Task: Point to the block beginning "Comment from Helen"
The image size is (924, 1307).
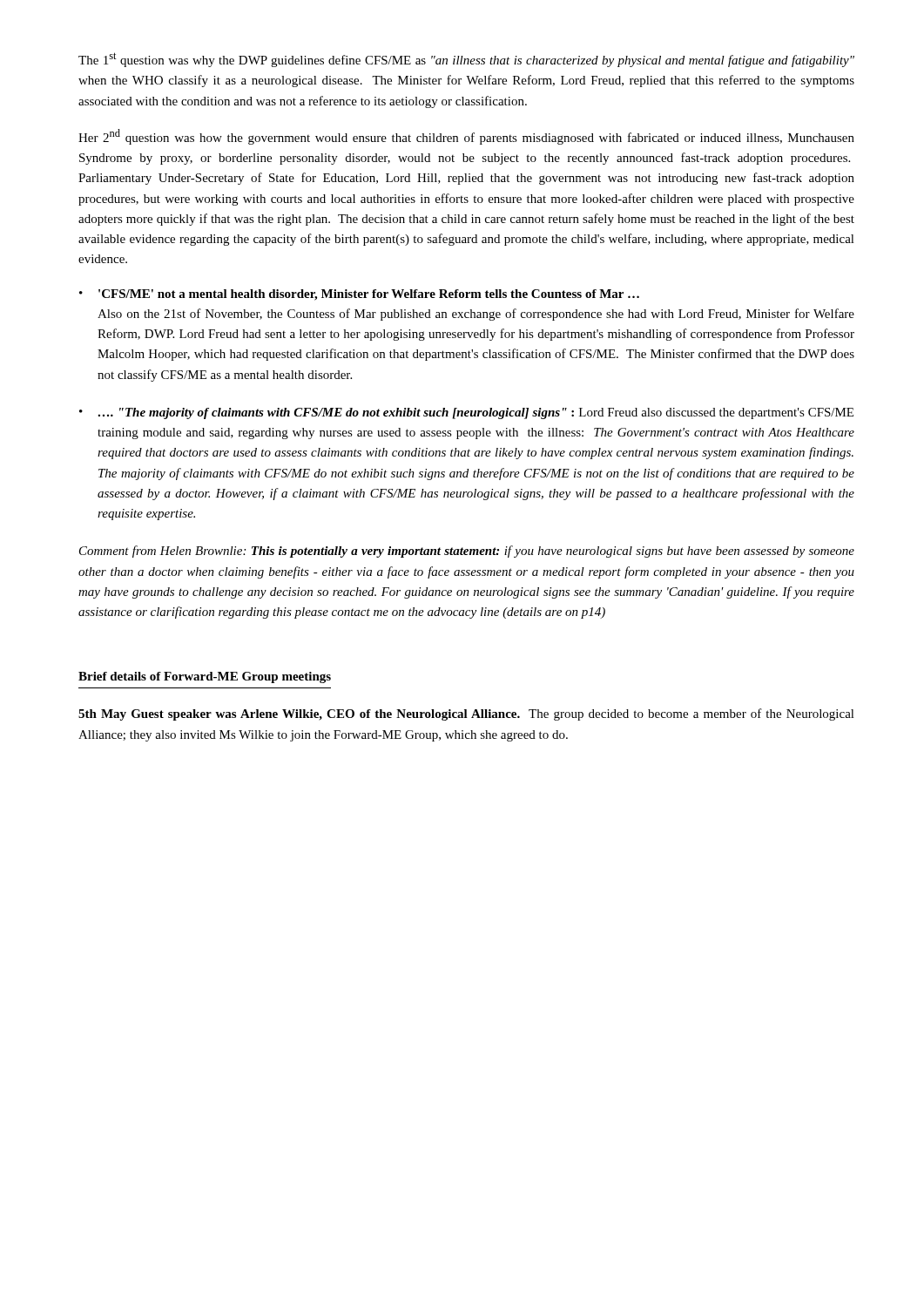Action: [x=466, y=581]
